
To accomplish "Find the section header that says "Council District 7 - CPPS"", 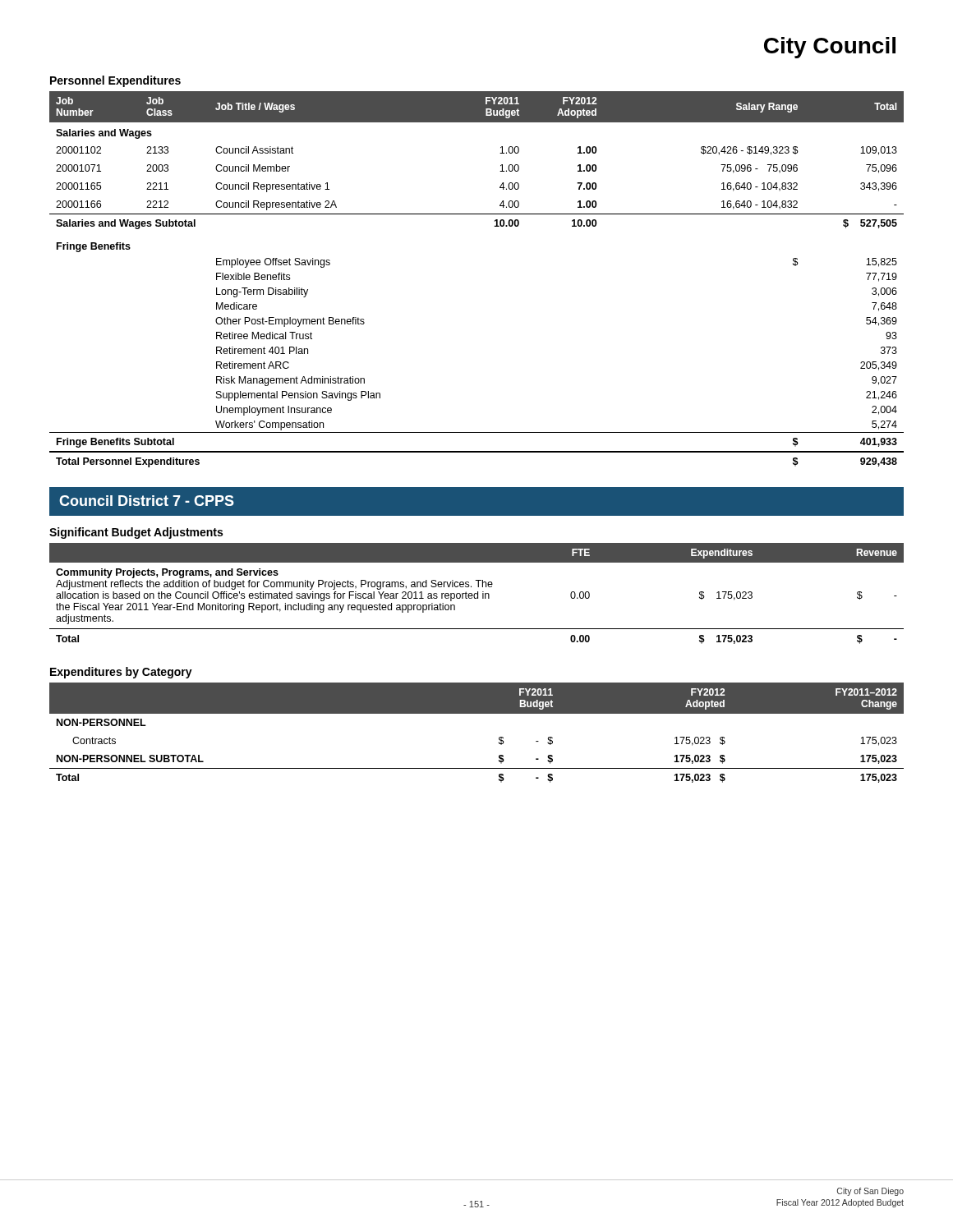I will pos(147,501).
